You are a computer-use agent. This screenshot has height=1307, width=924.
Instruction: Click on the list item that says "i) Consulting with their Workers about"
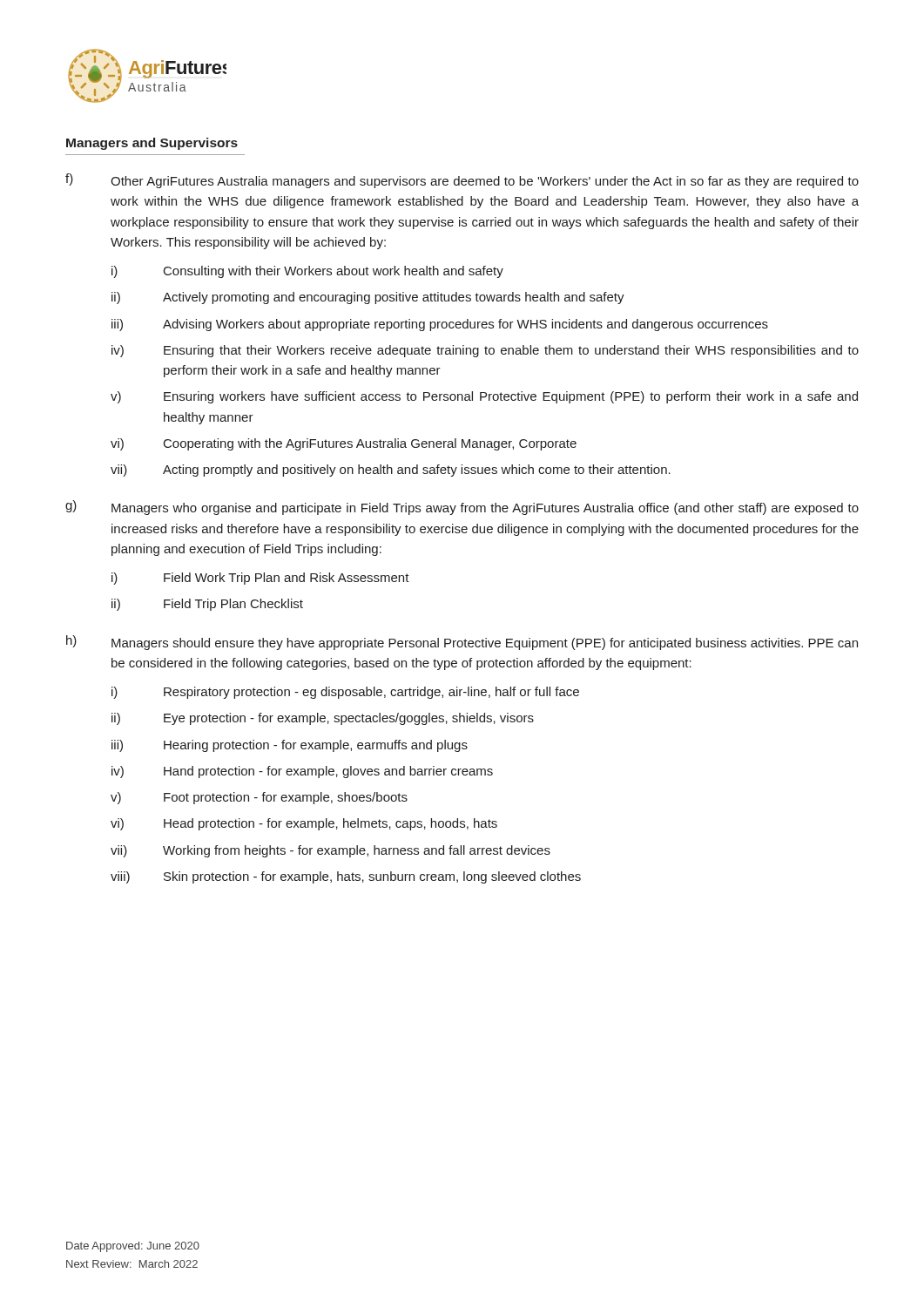point(485,271)
